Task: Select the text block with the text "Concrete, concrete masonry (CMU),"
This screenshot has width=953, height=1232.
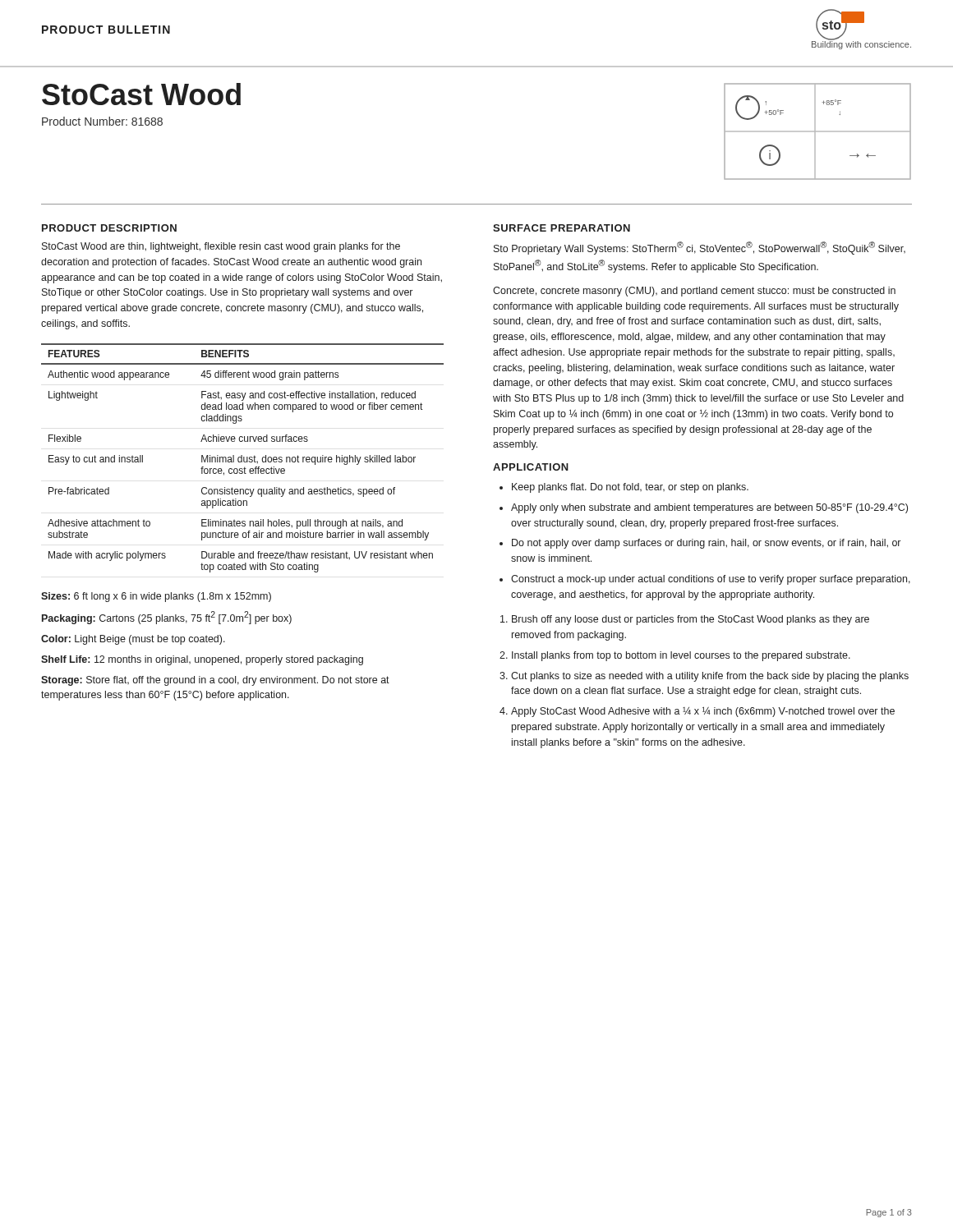Action: pos(698,368)
